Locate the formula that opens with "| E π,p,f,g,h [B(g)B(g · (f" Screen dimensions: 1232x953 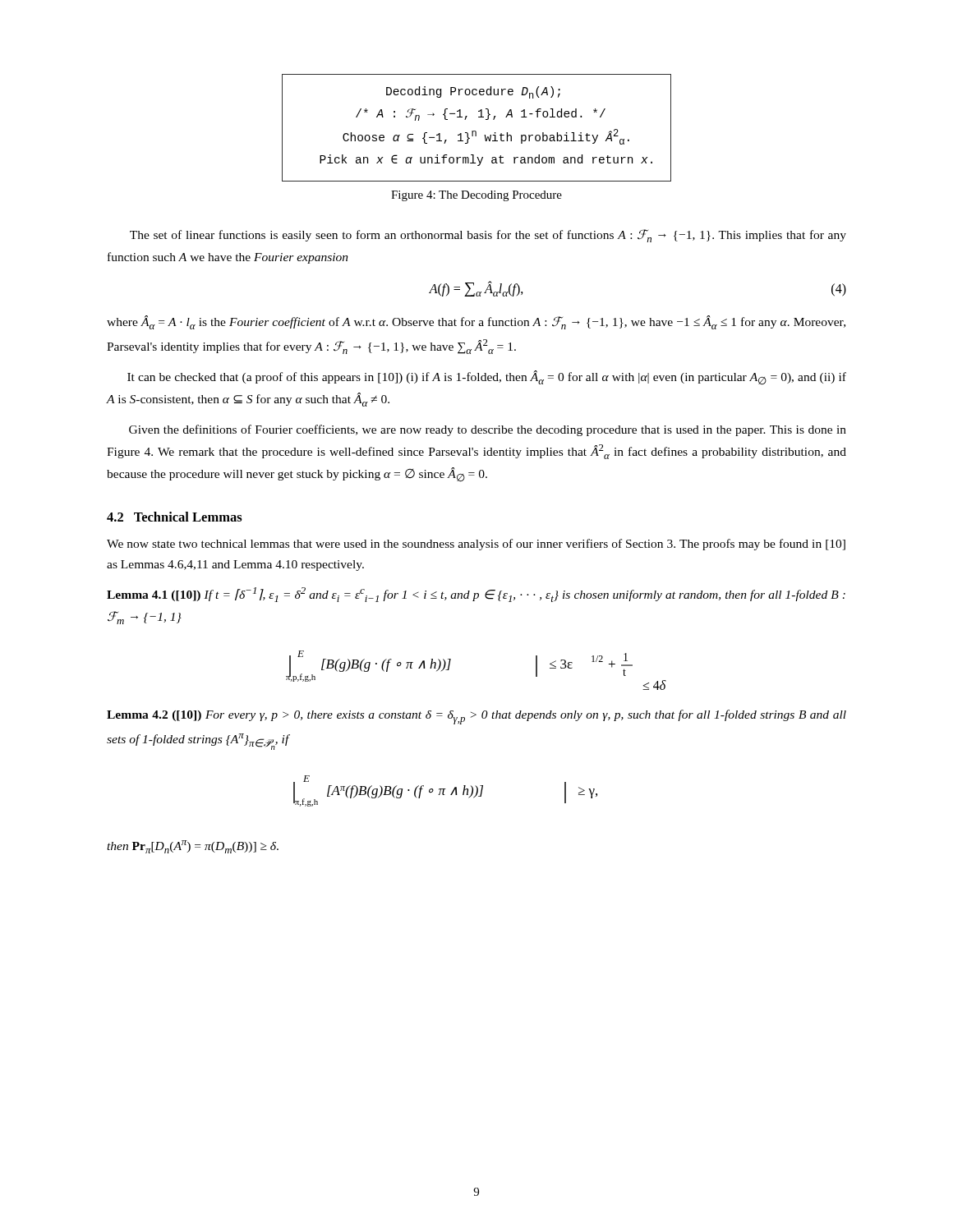(x=301, y=674)
